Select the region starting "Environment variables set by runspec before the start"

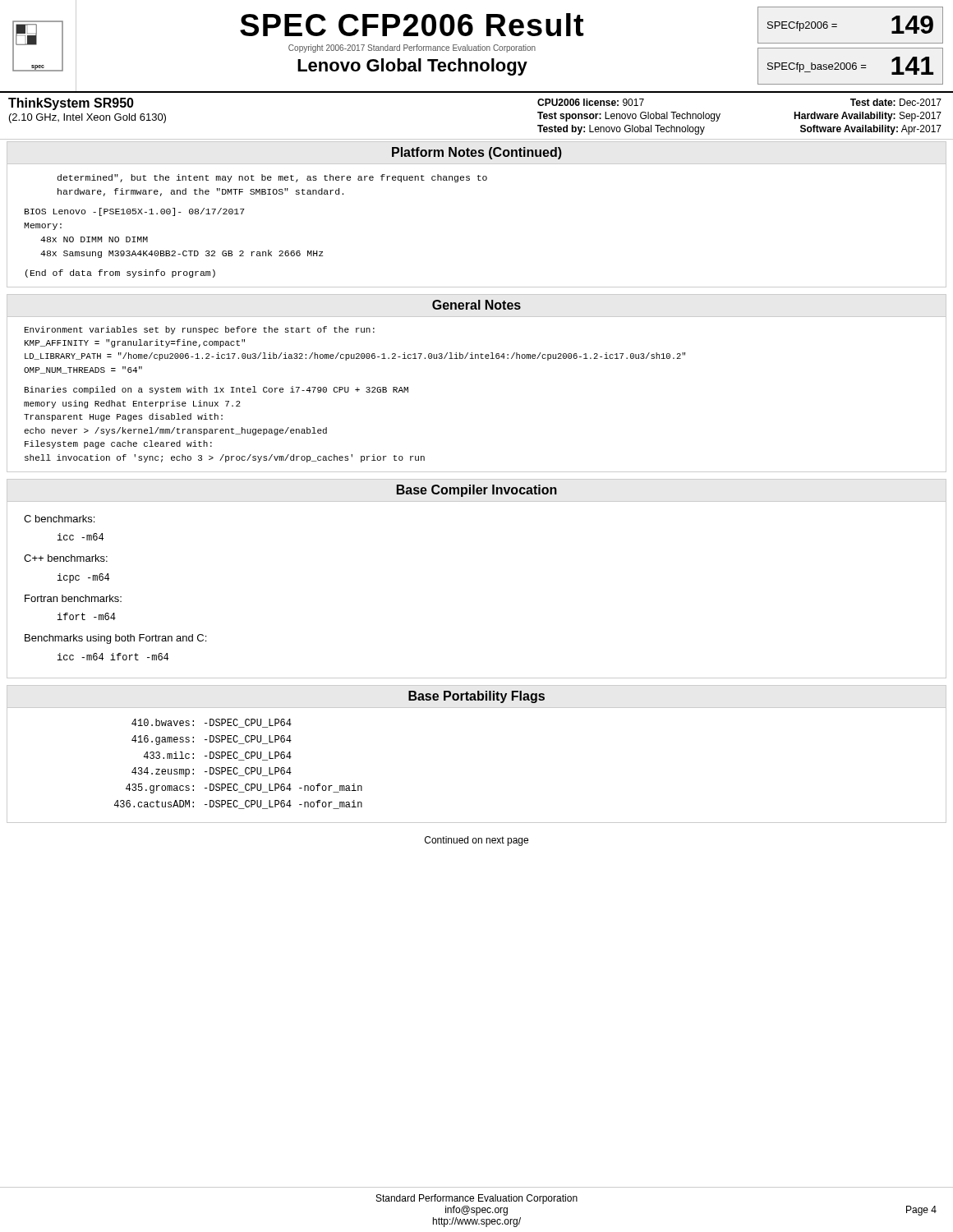(200, 330)
